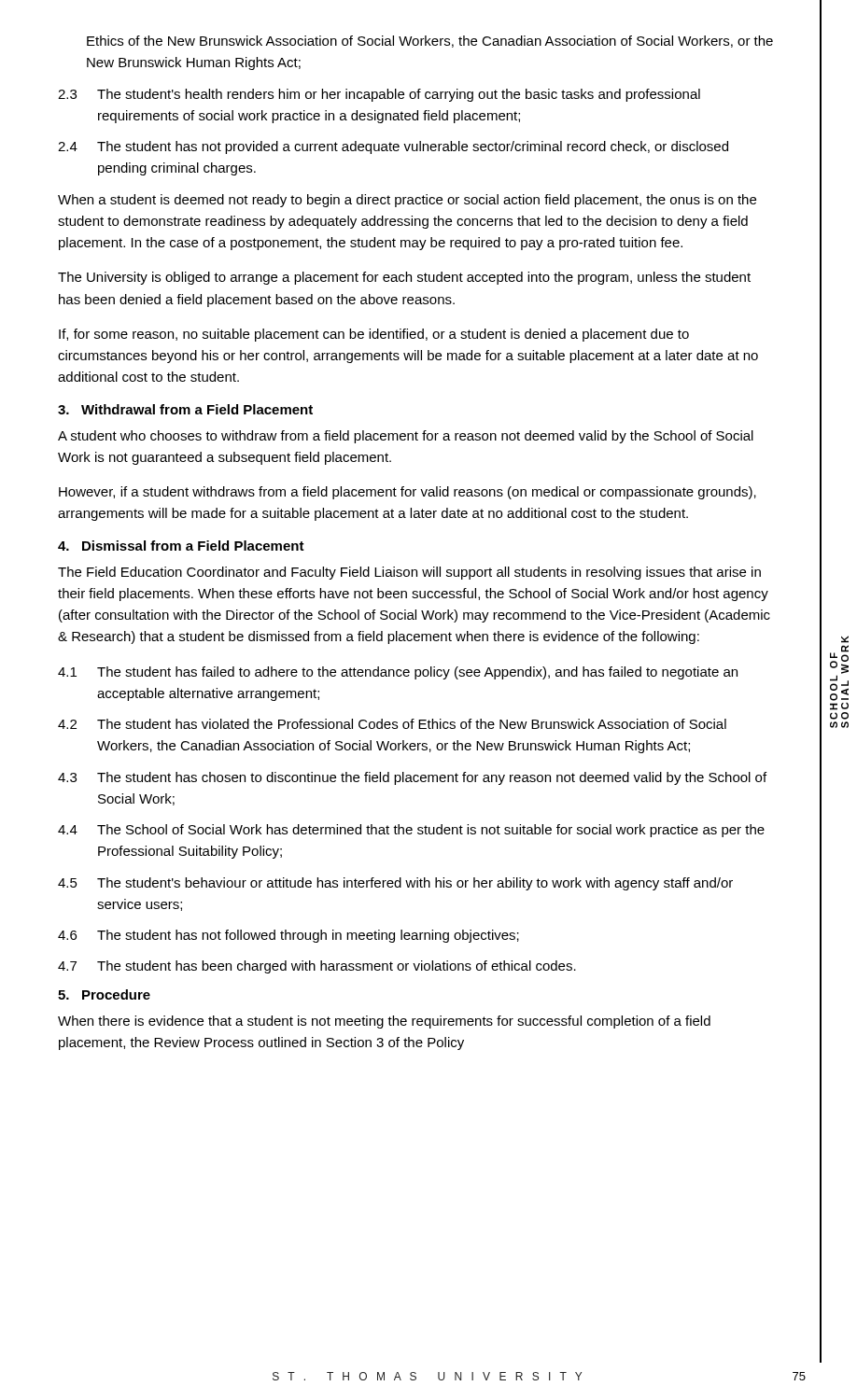This screenshot has width=857, height=1400.
Task: Click on the passage starting "4.2 The student has violated the"
Action: 417,735
